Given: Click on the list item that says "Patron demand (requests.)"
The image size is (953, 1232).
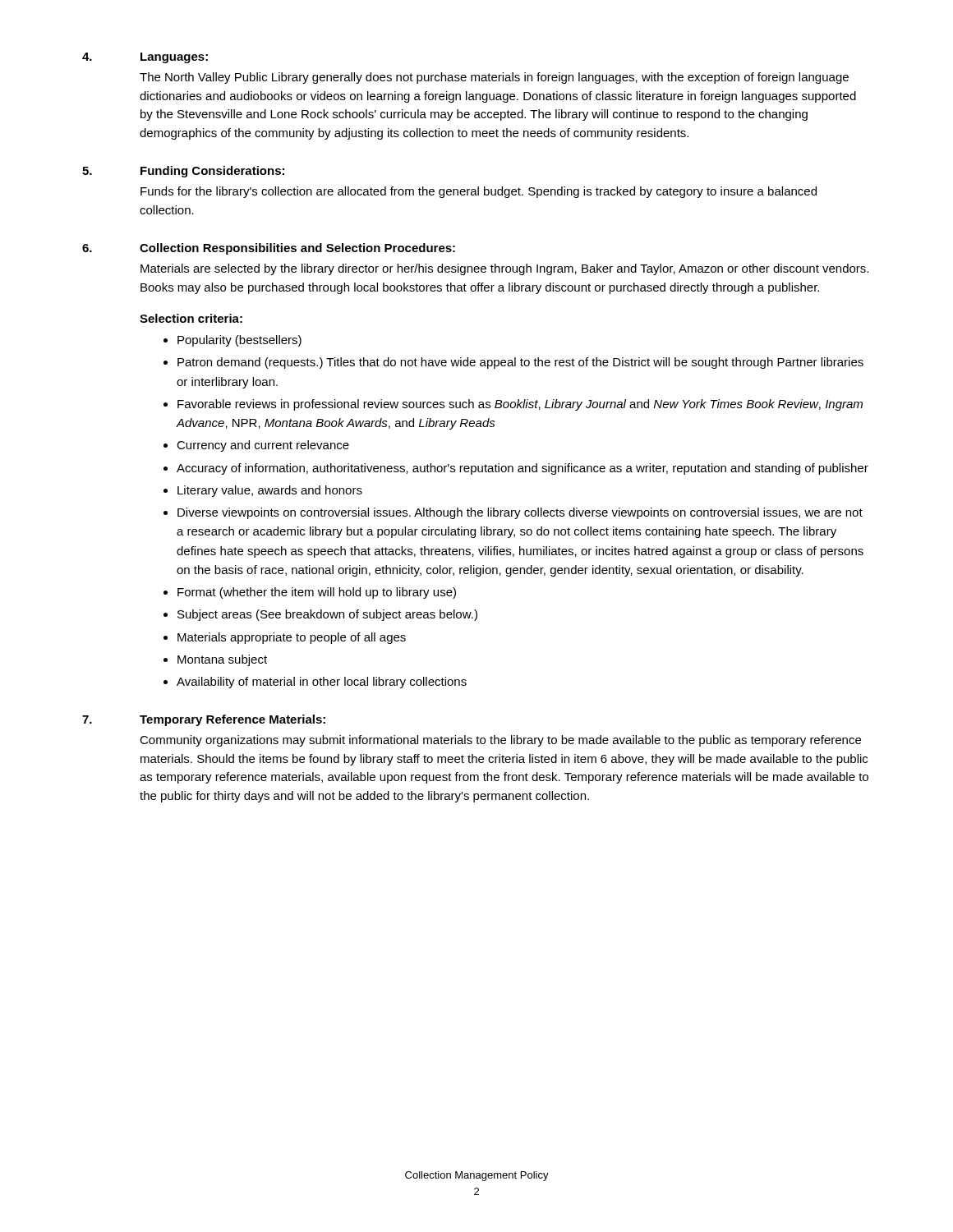Looking at the screenshot, I should [x=524, y=372].
